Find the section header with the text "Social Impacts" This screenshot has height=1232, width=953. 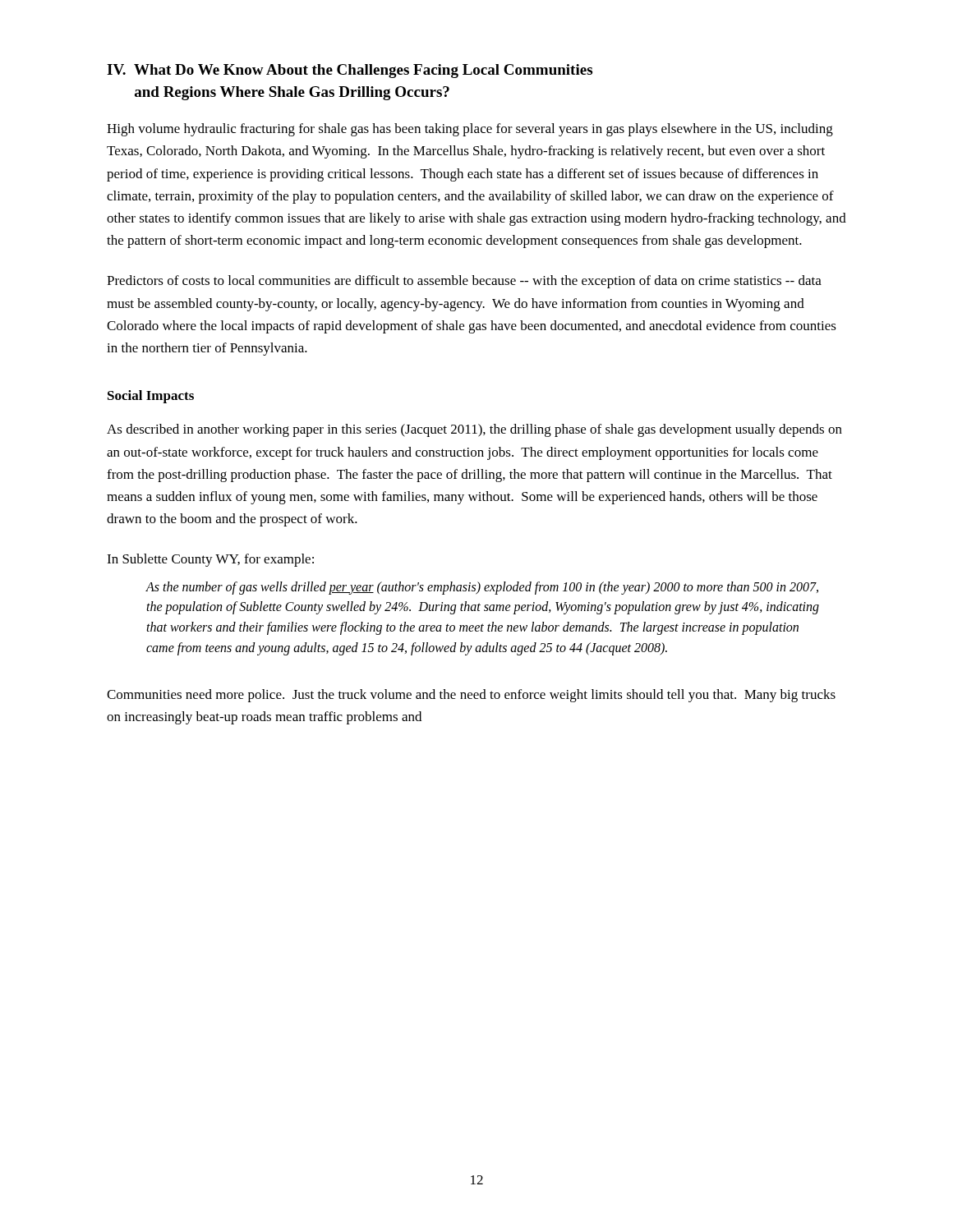click(x=150, y=396)
